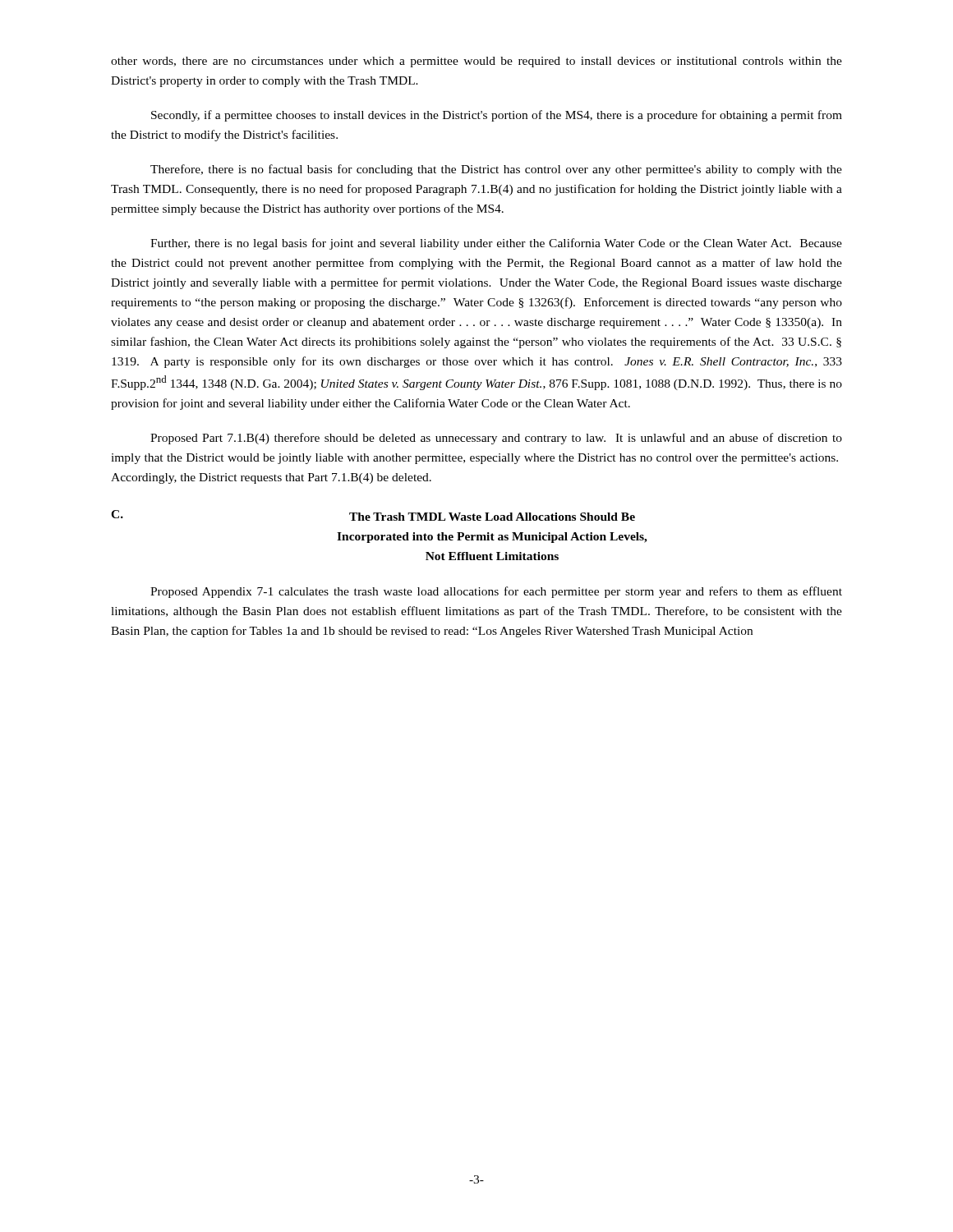Image resolution: width=953 pixels, height=1232 pixels.
Task: Click on the text block starting "Therefore, there is"
Action: click(476, 189)
